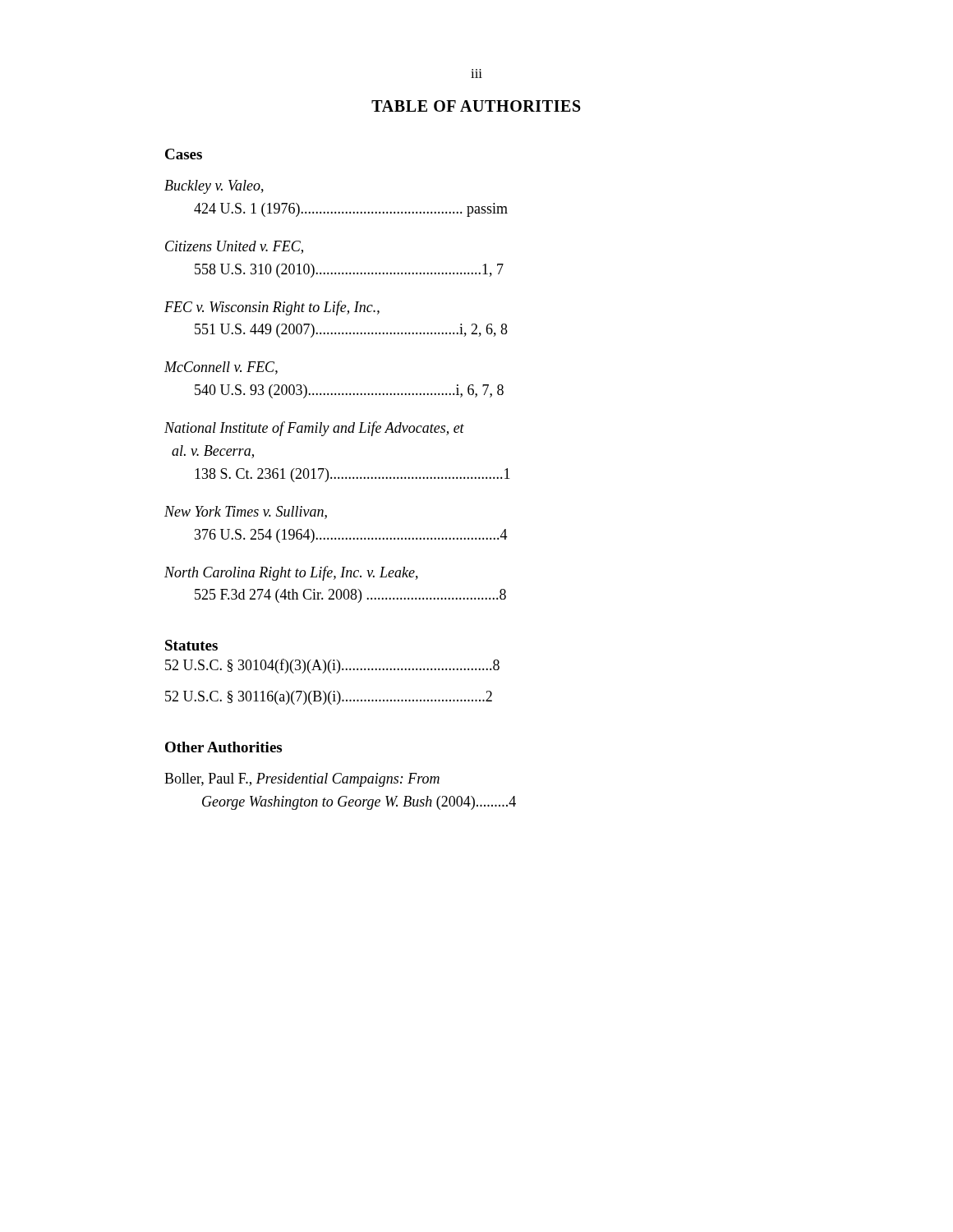The image size is (953, 1232).
Task: Find the list item that reads "National Institute of Family and Life"
Action: coord(314,429)
